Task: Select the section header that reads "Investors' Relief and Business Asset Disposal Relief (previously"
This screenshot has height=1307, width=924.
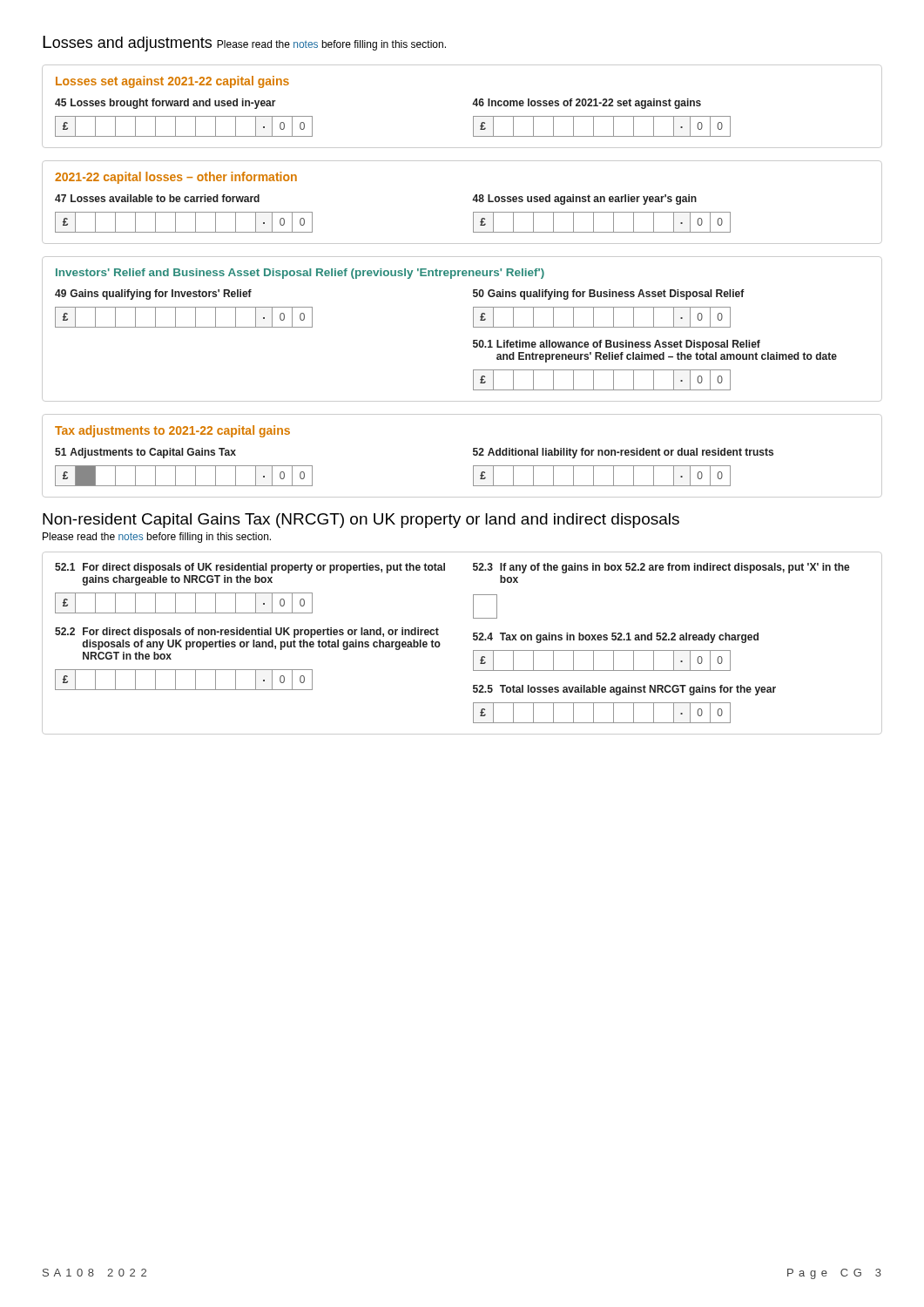Action: pos(462,328)
